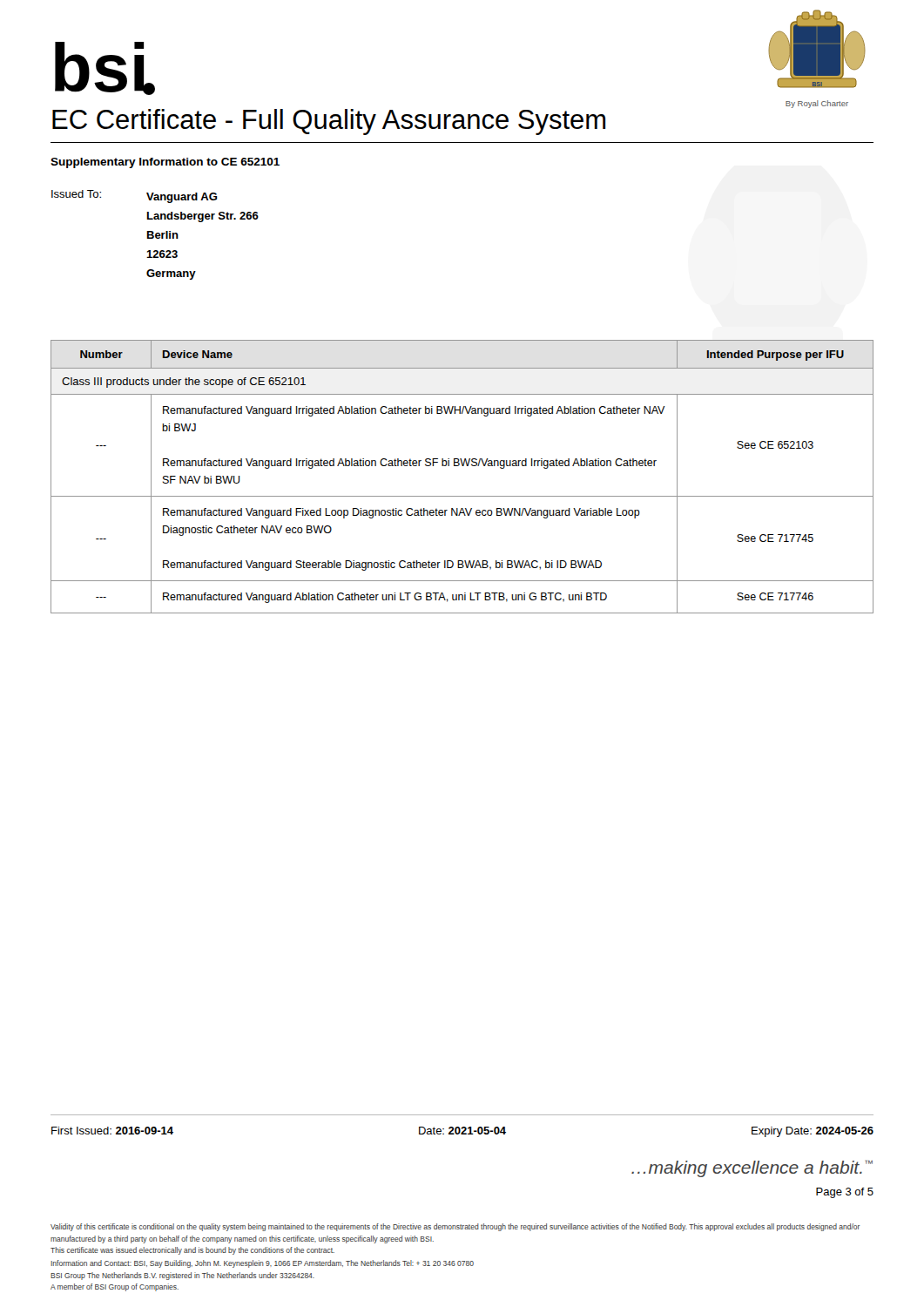Click on the footnote containing "Information and Contact: BSI, Say Building, John"
Screen dimensions: 1307x924
262,1275
